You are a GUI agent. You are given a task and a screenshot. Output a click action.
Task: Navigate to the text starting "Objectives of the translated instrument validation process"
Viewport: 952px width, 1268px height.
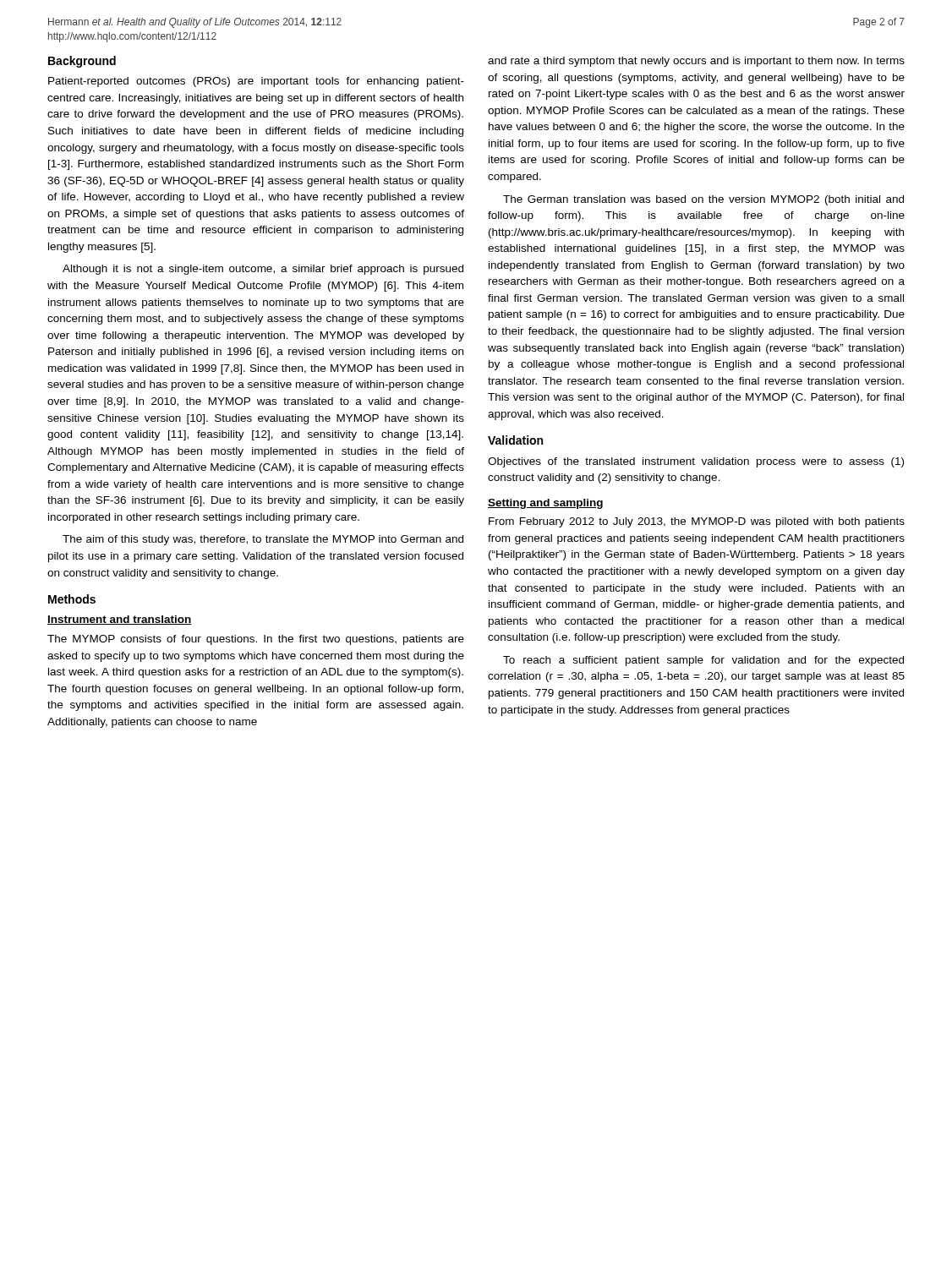click(x=696, y=469)
